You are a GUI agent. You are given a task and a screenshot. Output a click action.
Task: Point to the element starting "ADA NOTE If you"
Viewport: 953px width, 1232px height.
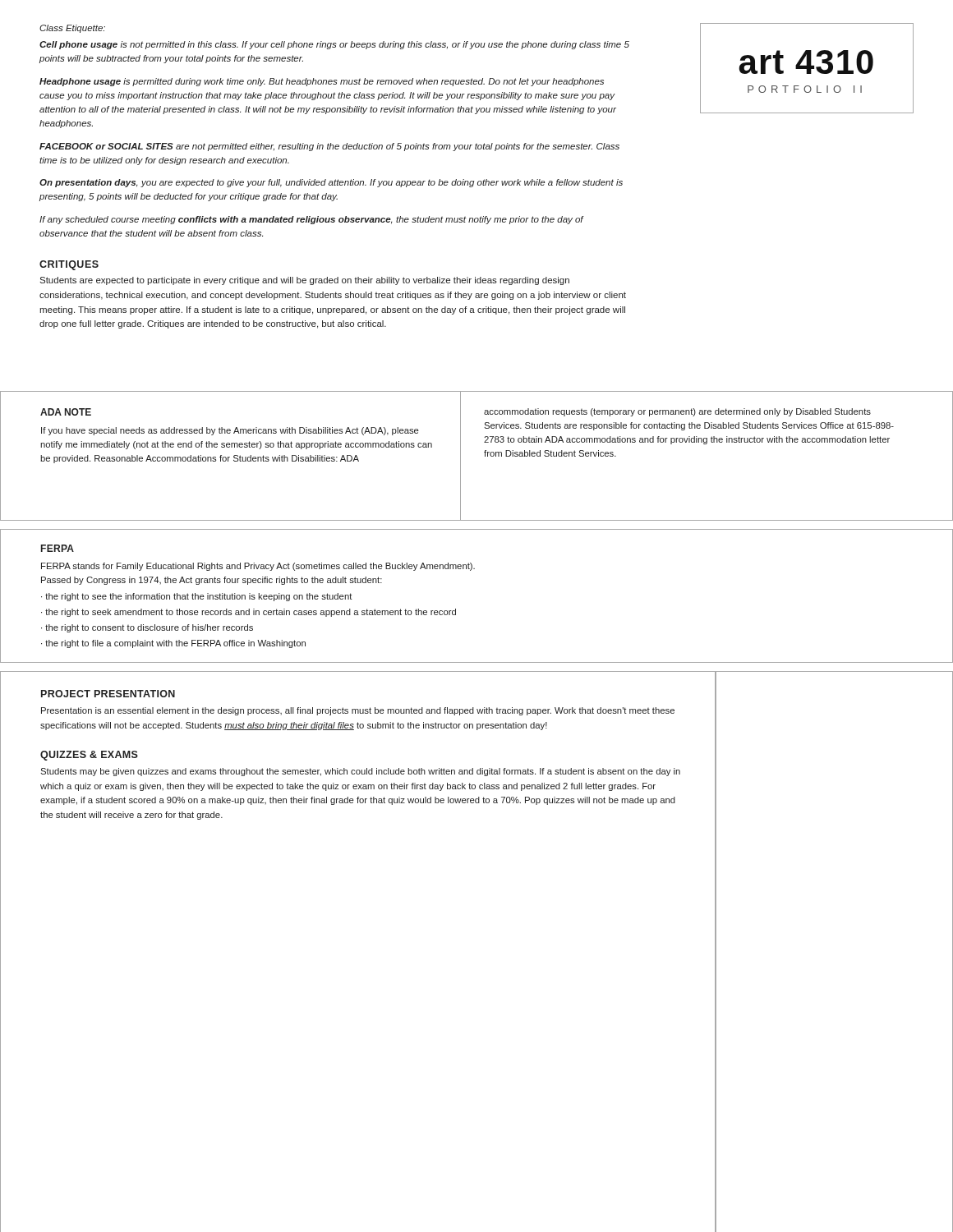pyautogui.click(x=242, y=434)
